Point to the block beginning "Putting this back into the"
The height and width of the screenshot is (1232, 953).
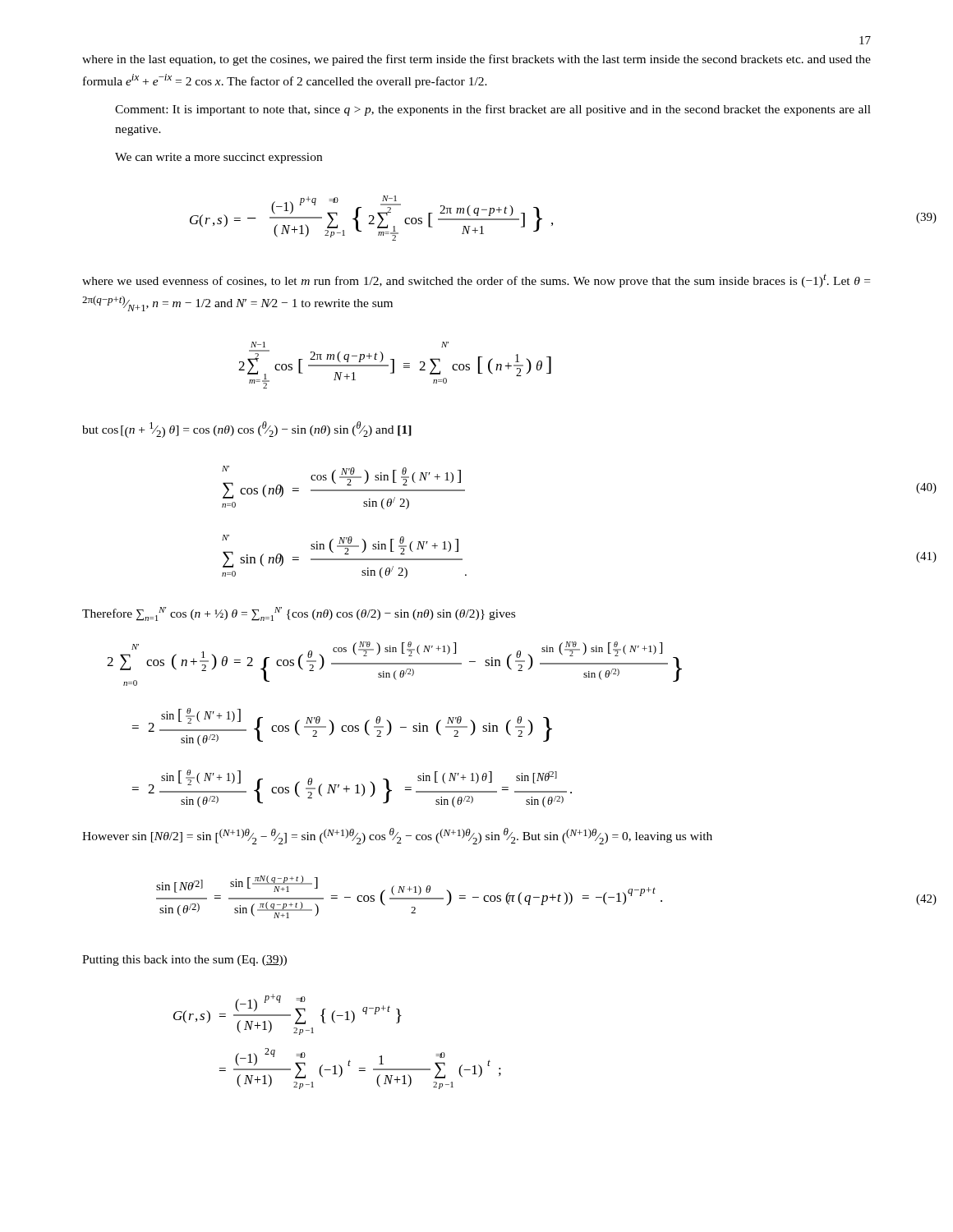[185, 959]
